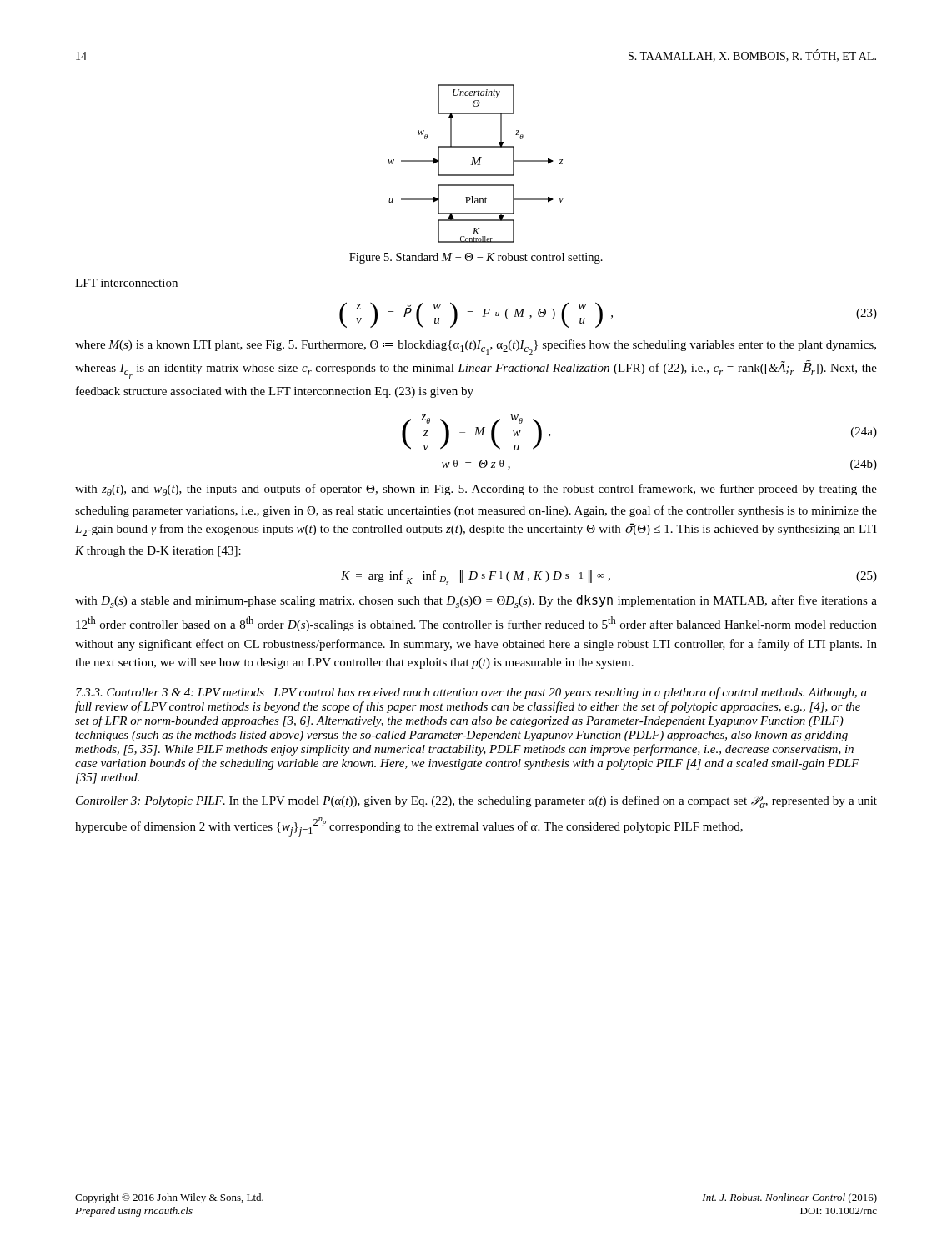Locate the block starting "( zθ z v )"
This screenshot has height=1251, width=952.
(494, 432)
